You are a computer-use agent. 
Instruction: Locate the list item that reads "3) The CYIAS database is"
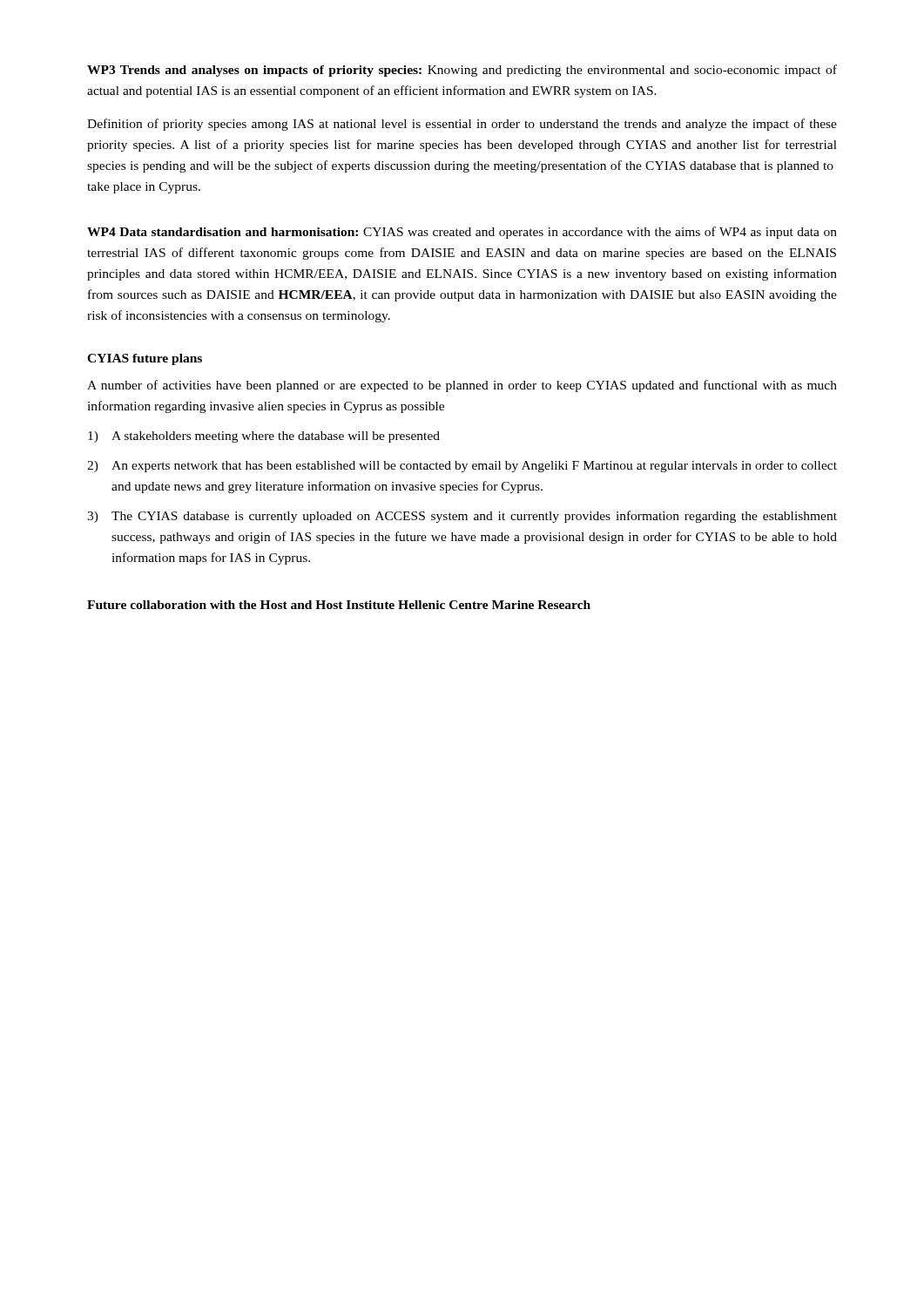(x=462, y=537)
